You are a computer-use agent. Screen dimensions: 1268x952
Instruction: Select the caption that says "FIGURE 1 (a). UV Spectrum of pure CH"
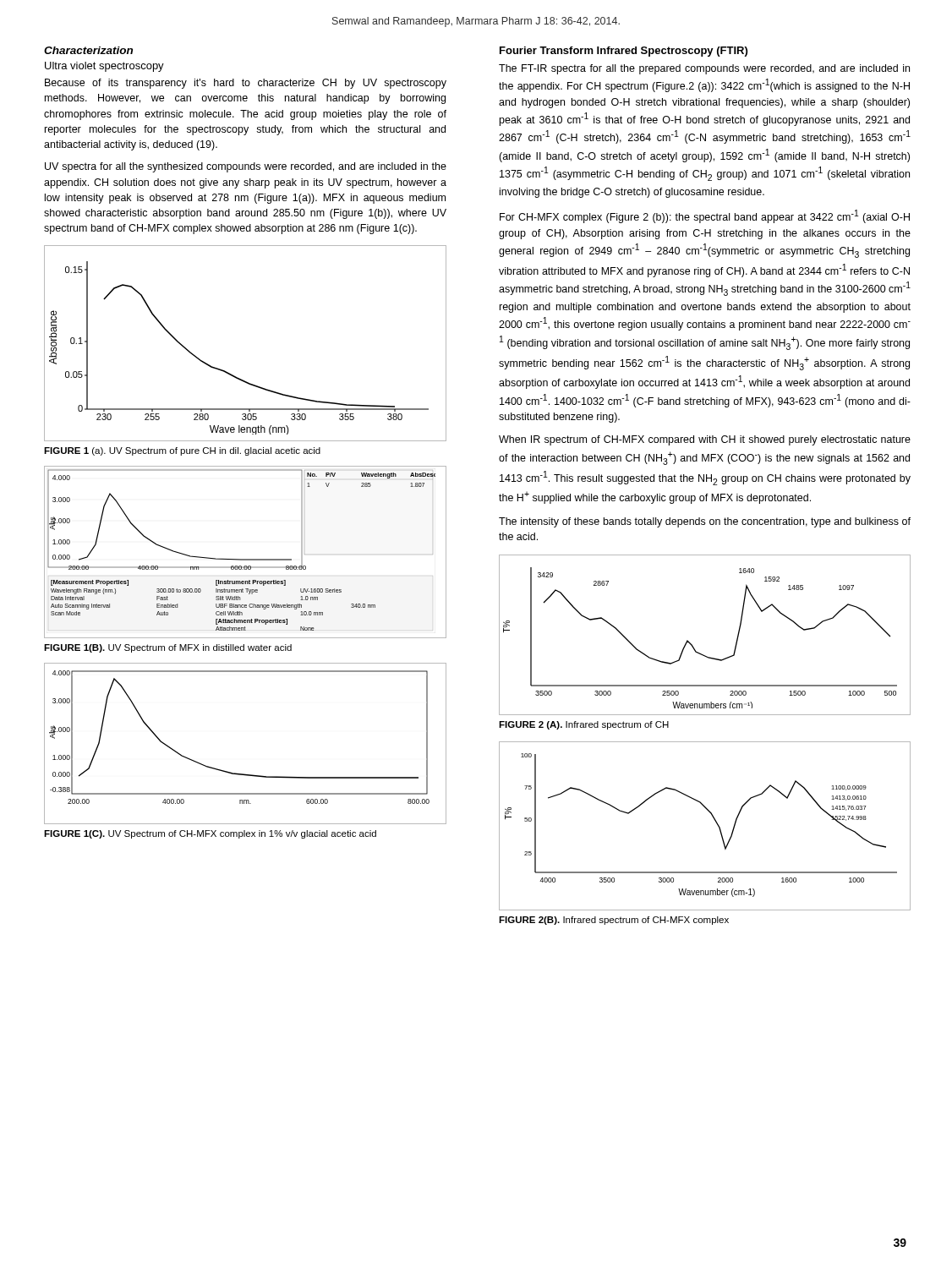[x=182, y=450]
